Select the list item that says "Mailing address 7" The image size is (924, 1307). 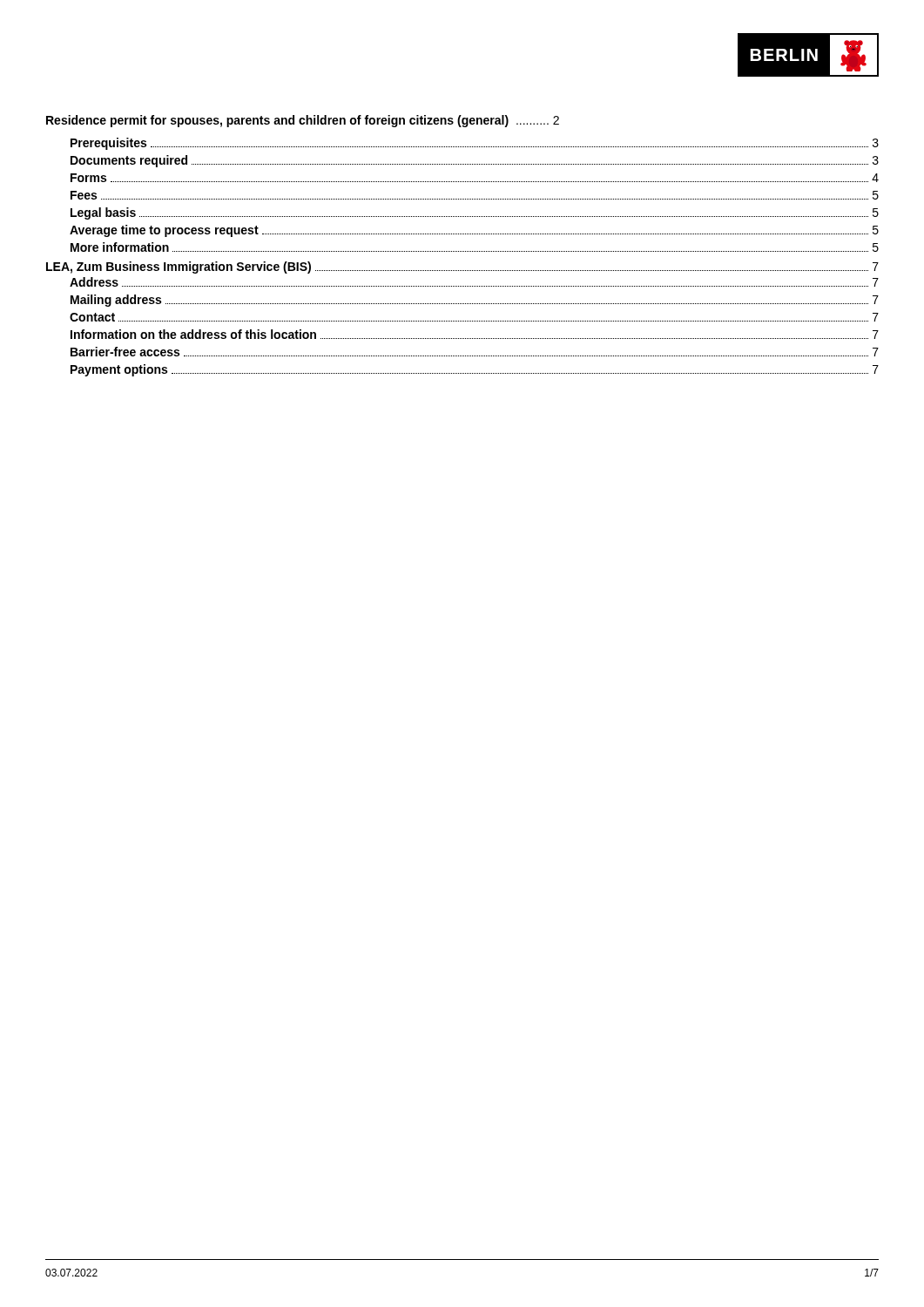pyautogui.click(x=474, y=300)
